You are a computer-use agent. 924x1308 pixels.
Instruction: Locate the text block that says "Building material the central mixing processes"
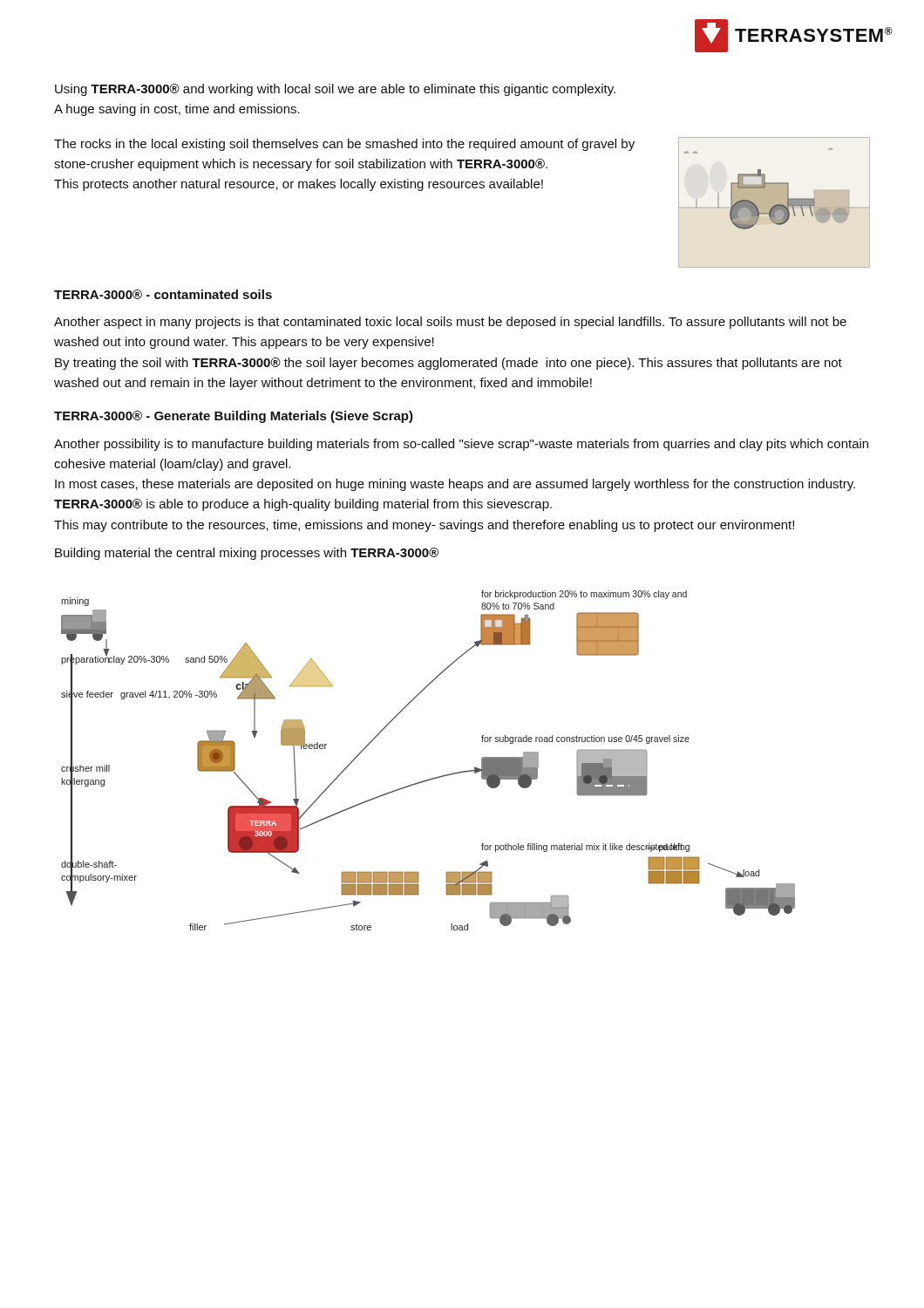click(x=246, y=552)
